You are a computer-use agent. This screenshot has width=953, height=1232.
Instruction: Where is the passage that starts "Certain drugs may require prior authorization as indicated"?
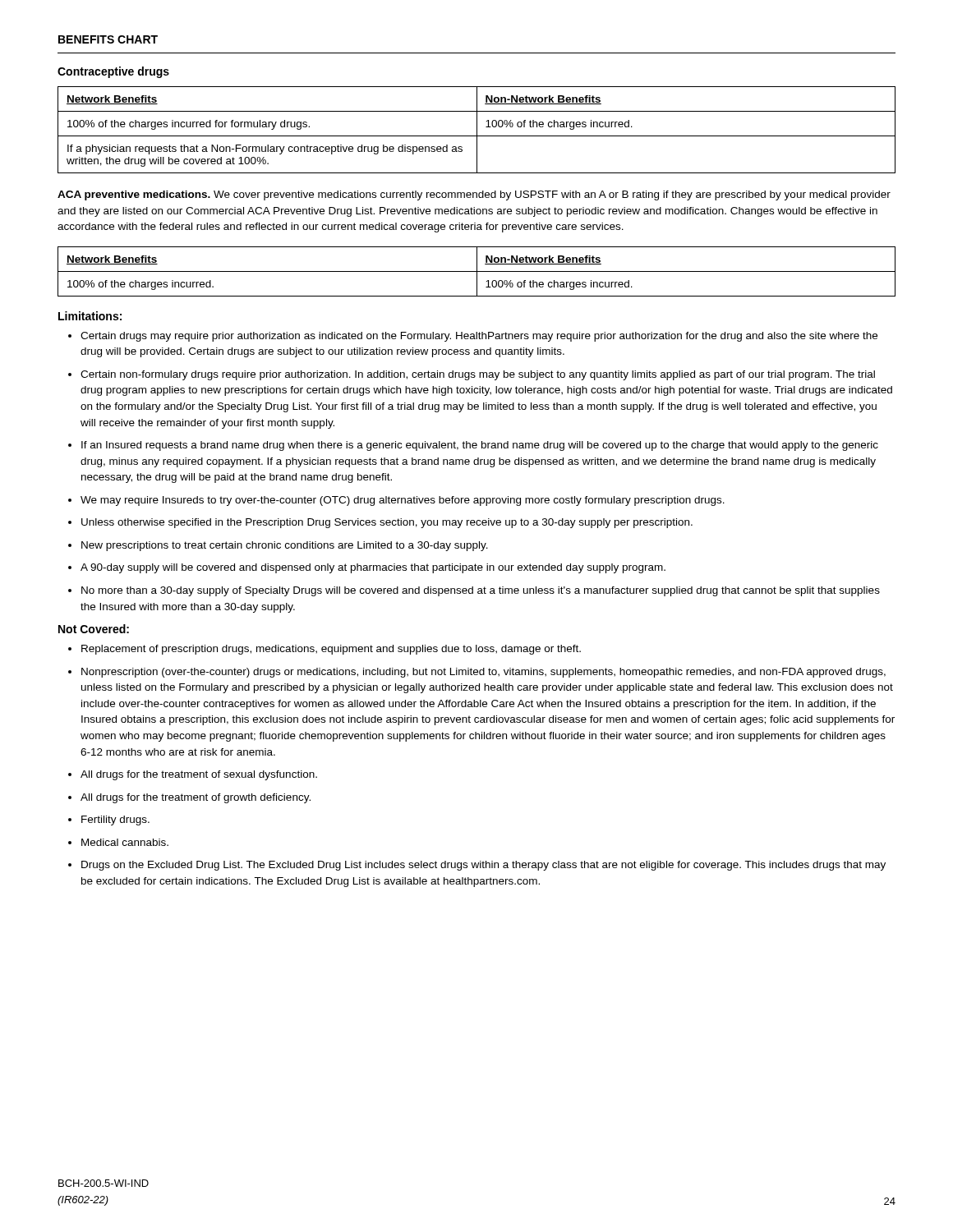(x=479, y=343)
